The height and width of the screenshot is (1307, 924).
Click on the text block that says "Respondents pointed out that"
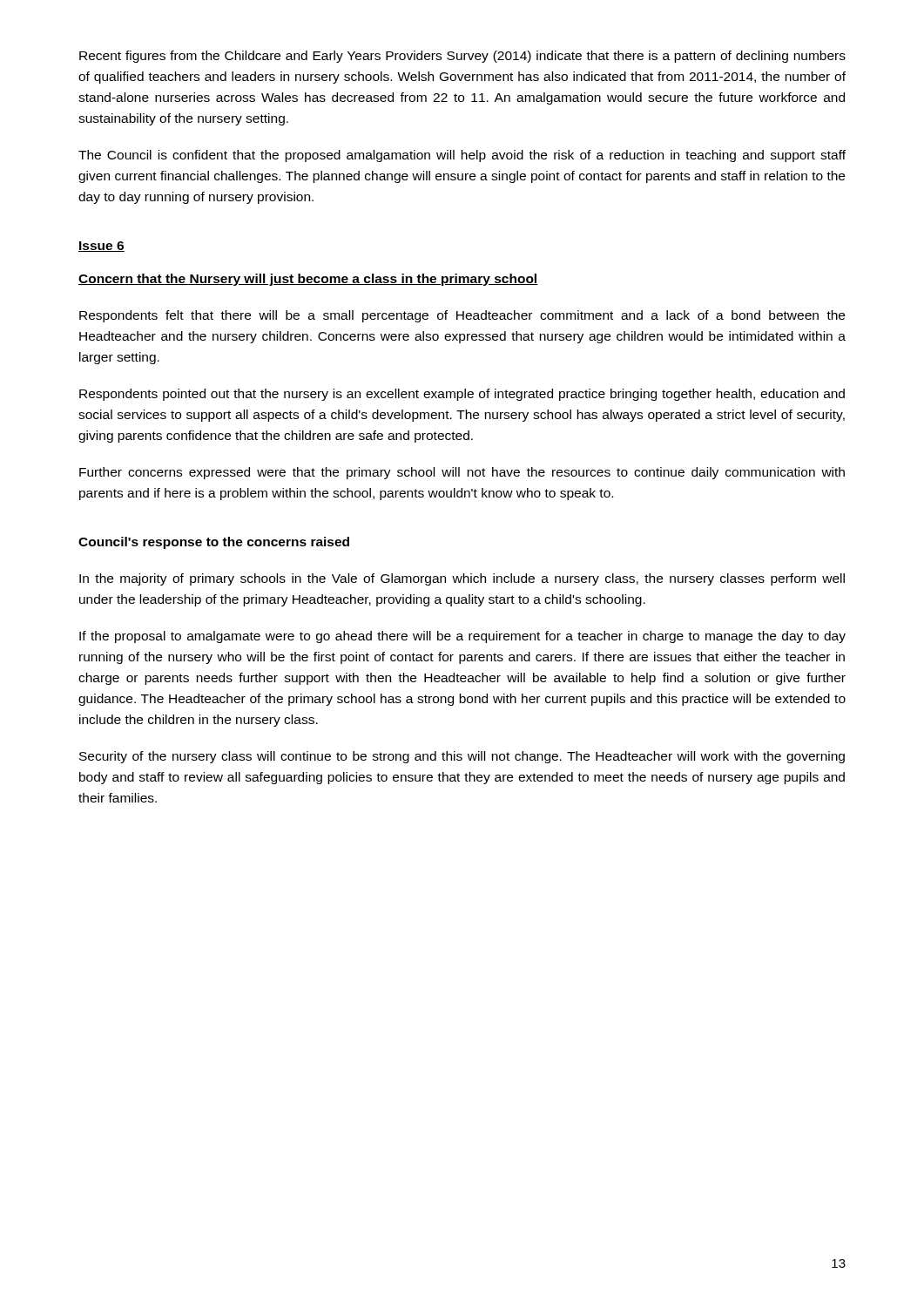(462, 415)
